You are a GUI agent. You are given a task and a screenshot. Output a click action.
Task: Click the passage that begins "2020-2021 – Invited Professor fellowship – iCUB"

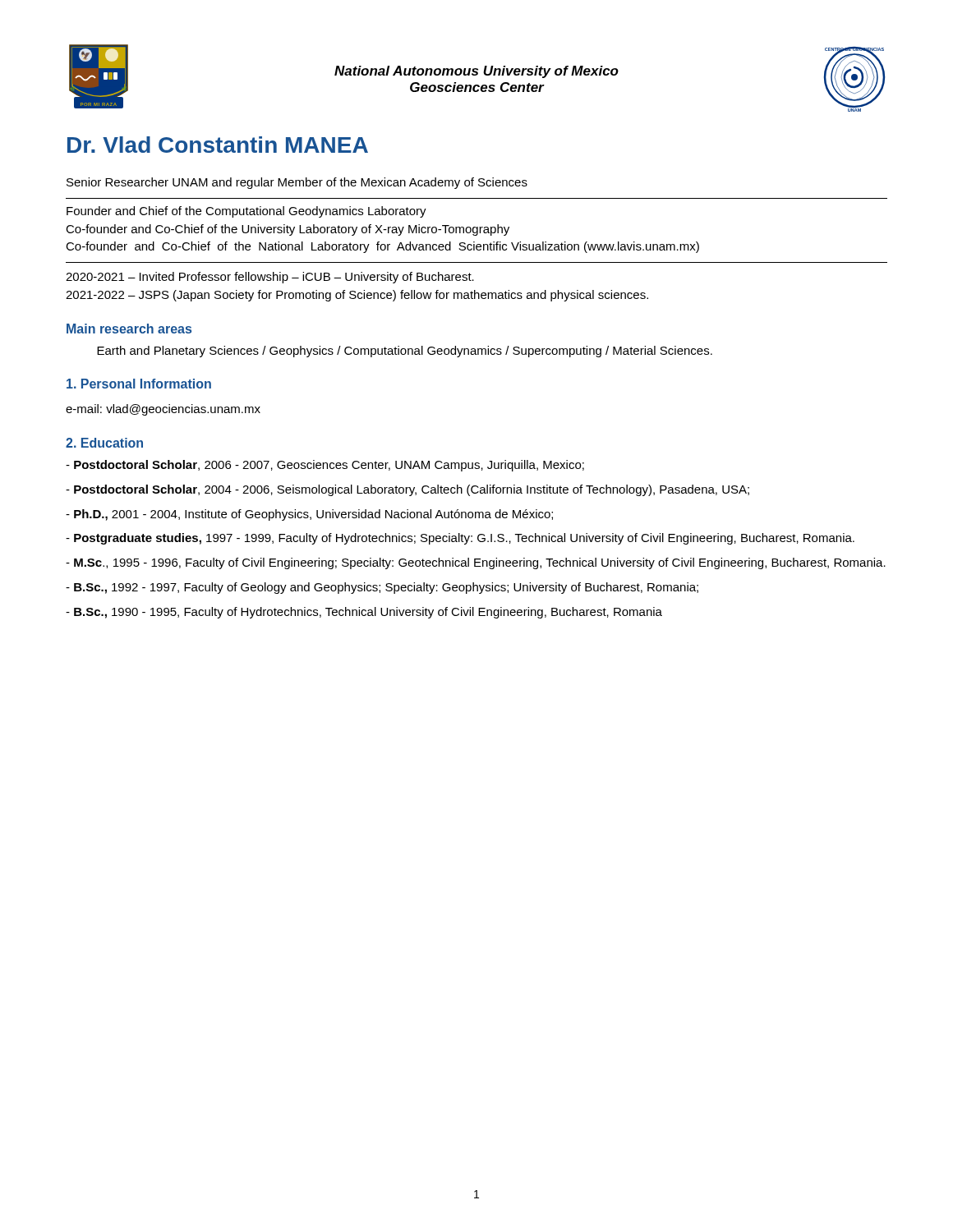[x=358, y=285]
